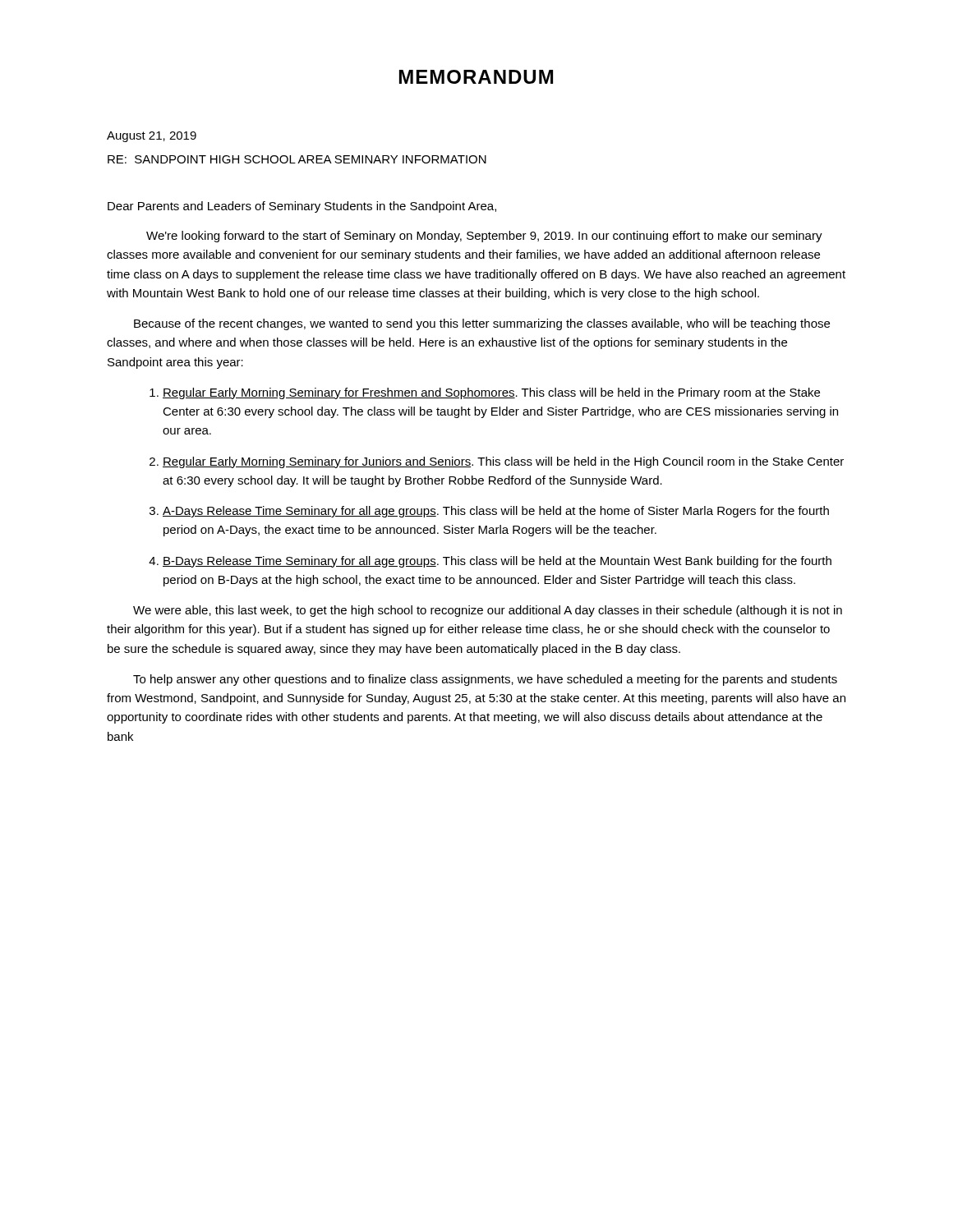This screenshot has height=1232, width=953.
Task: Point to the text block starting "B-Days Release Time Seminary for all"
Action: point(497,570)
